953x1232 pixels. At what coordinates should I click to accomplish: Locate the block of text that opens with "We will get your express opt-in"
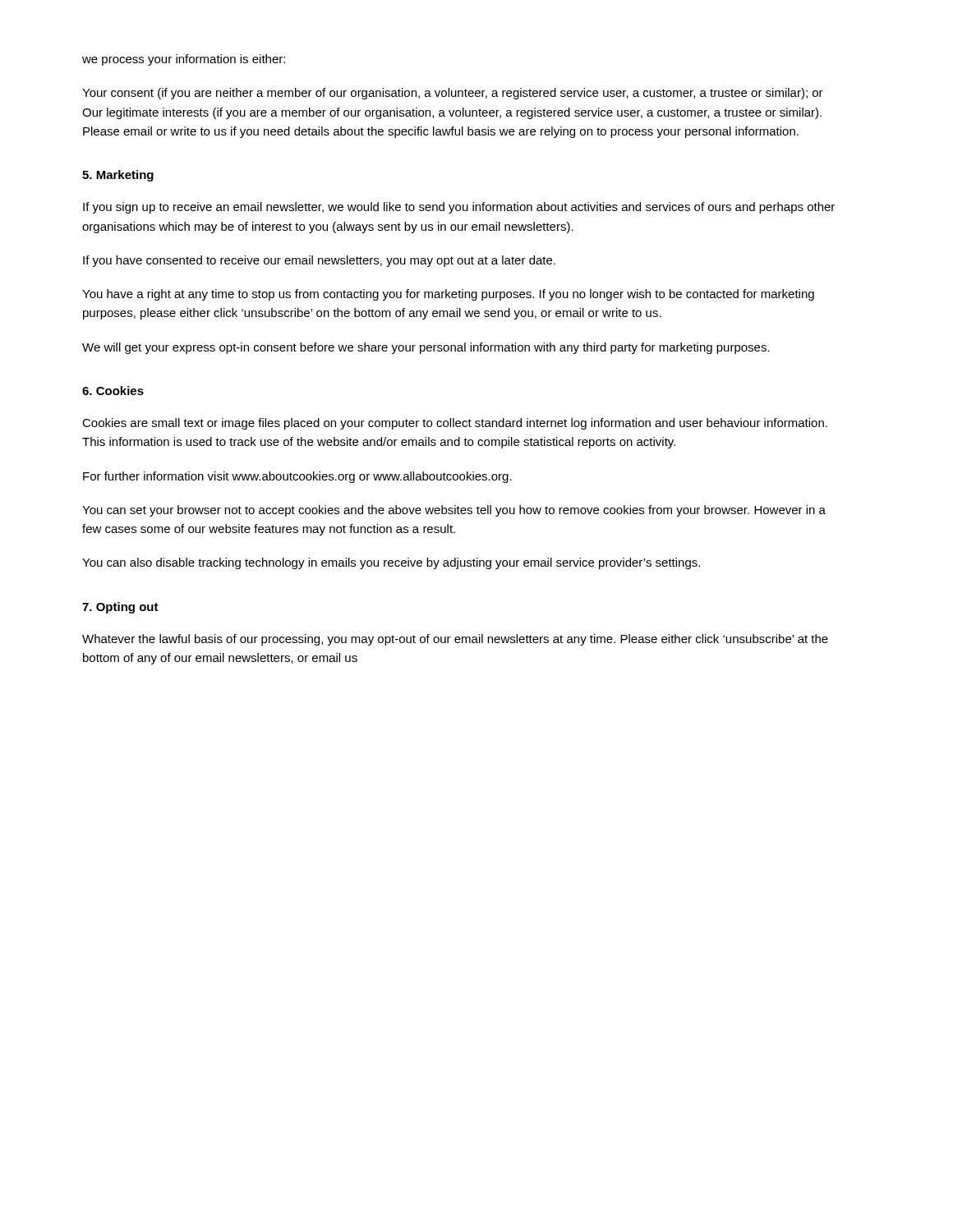(x=426, y=347)
